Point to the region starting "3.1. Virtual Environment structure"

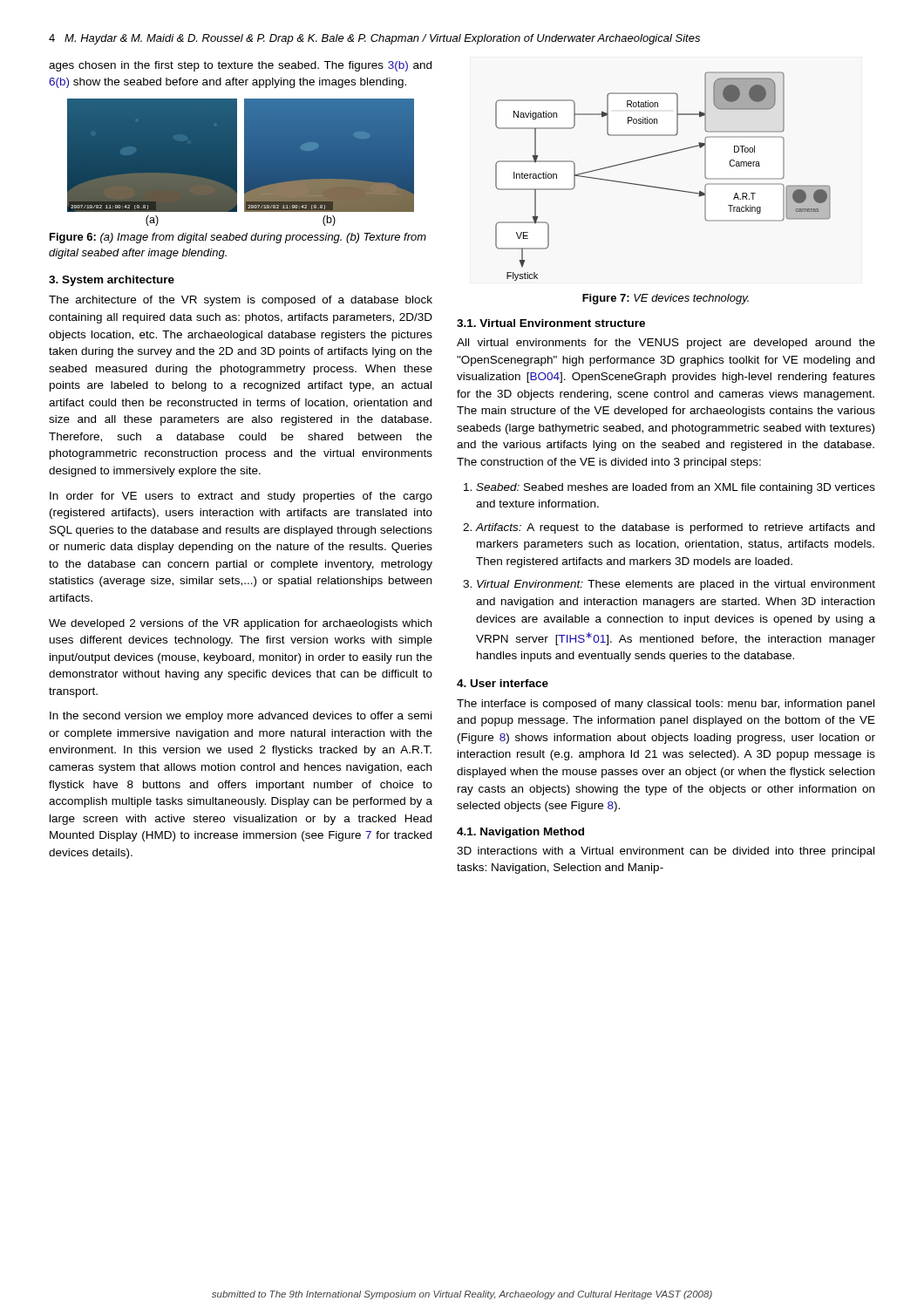(551, 323)
